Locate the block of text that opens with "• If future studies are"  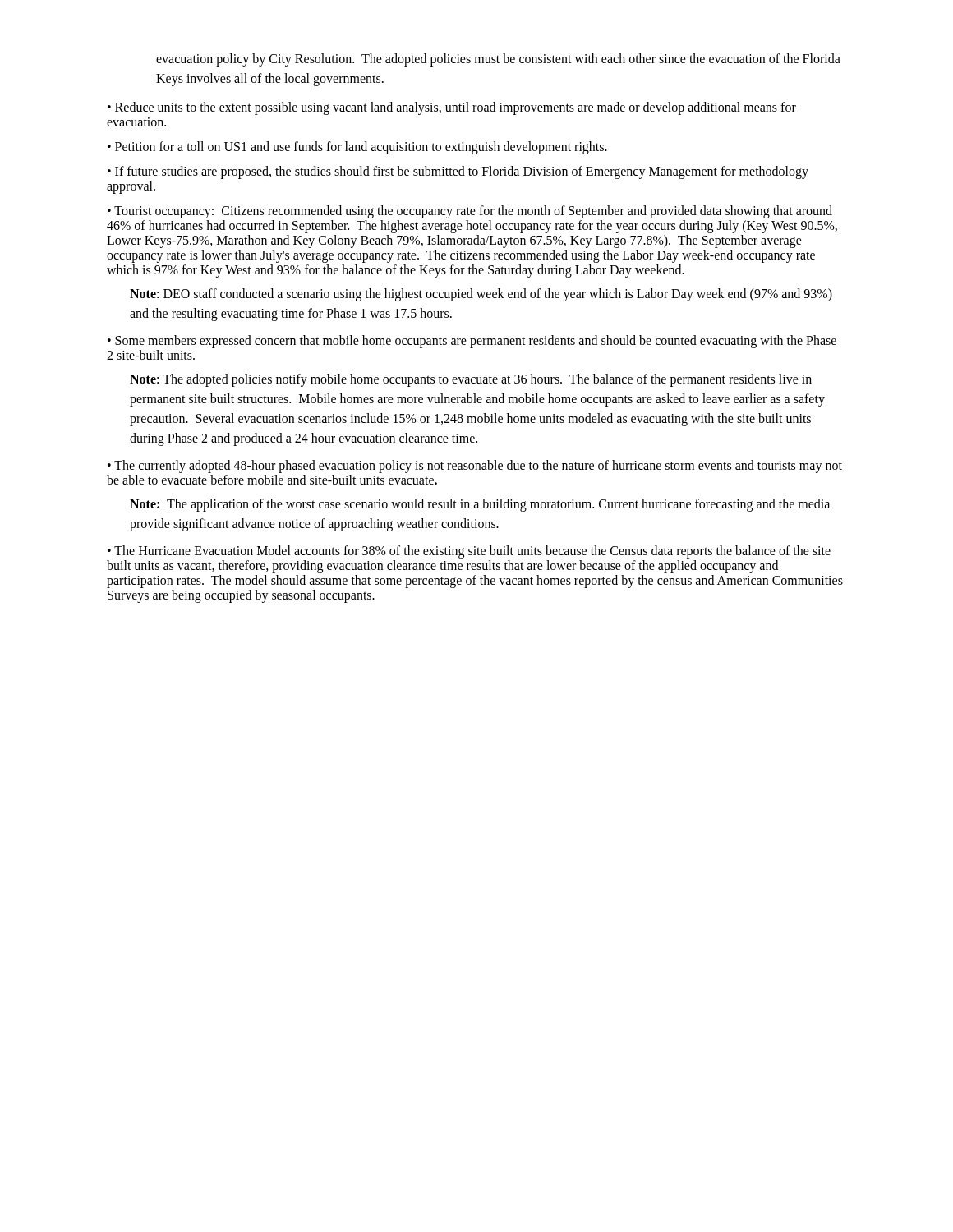pos(476,179)
